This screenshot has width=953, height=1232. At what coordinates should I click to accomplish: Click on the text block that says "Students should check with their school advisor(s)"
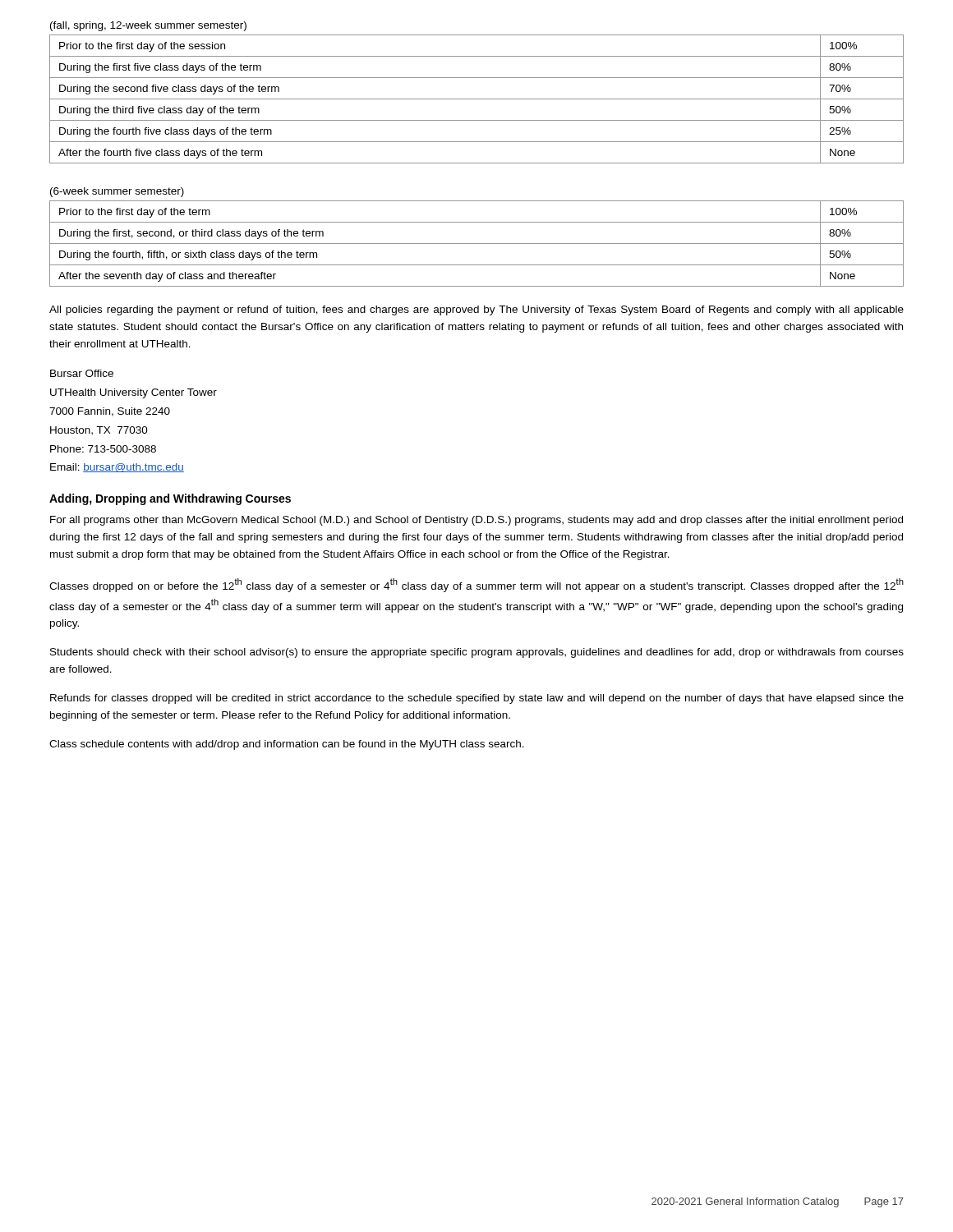tap(476, 660)
